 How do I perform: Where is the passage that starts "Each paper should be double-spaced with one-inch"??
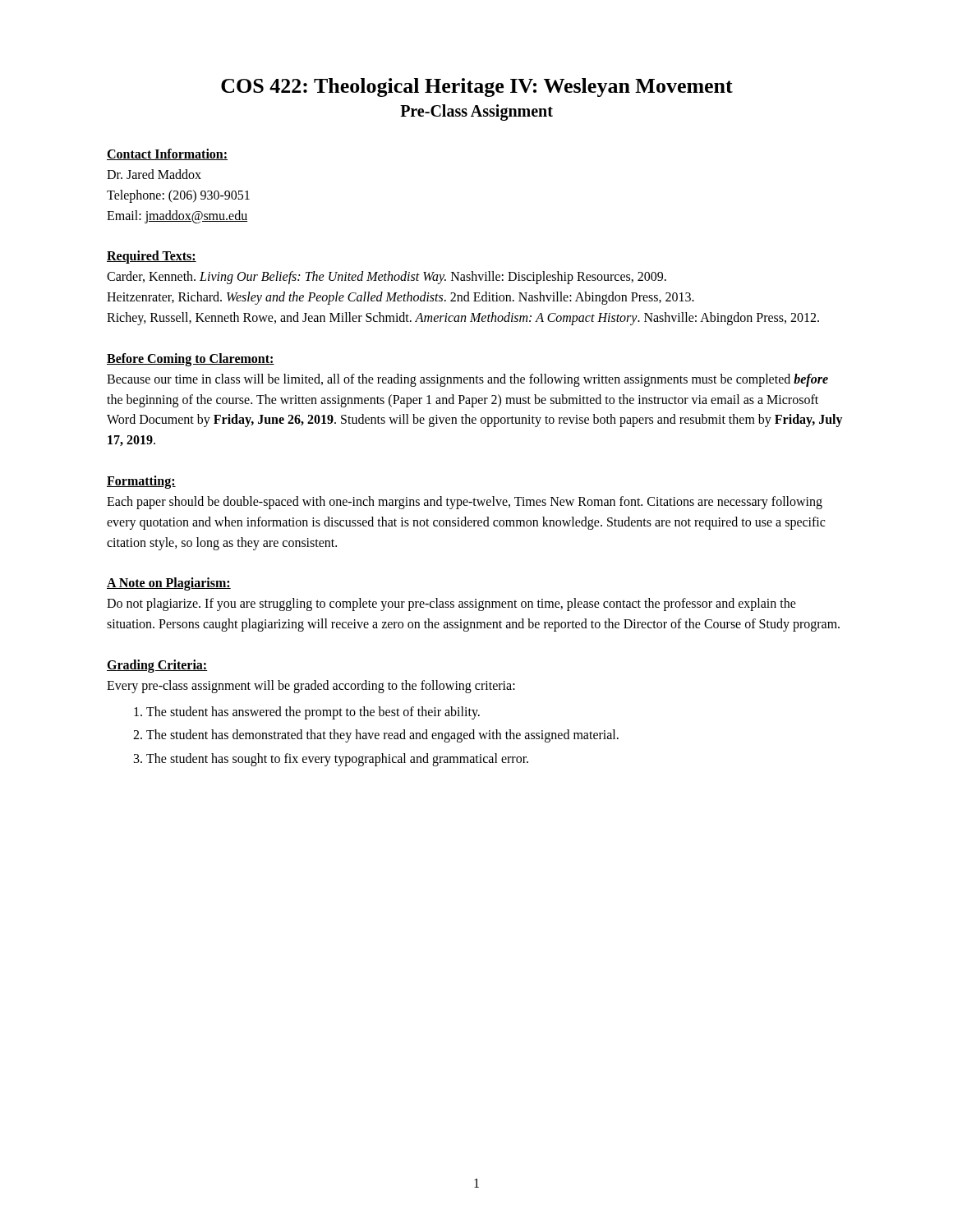(466, 522)
